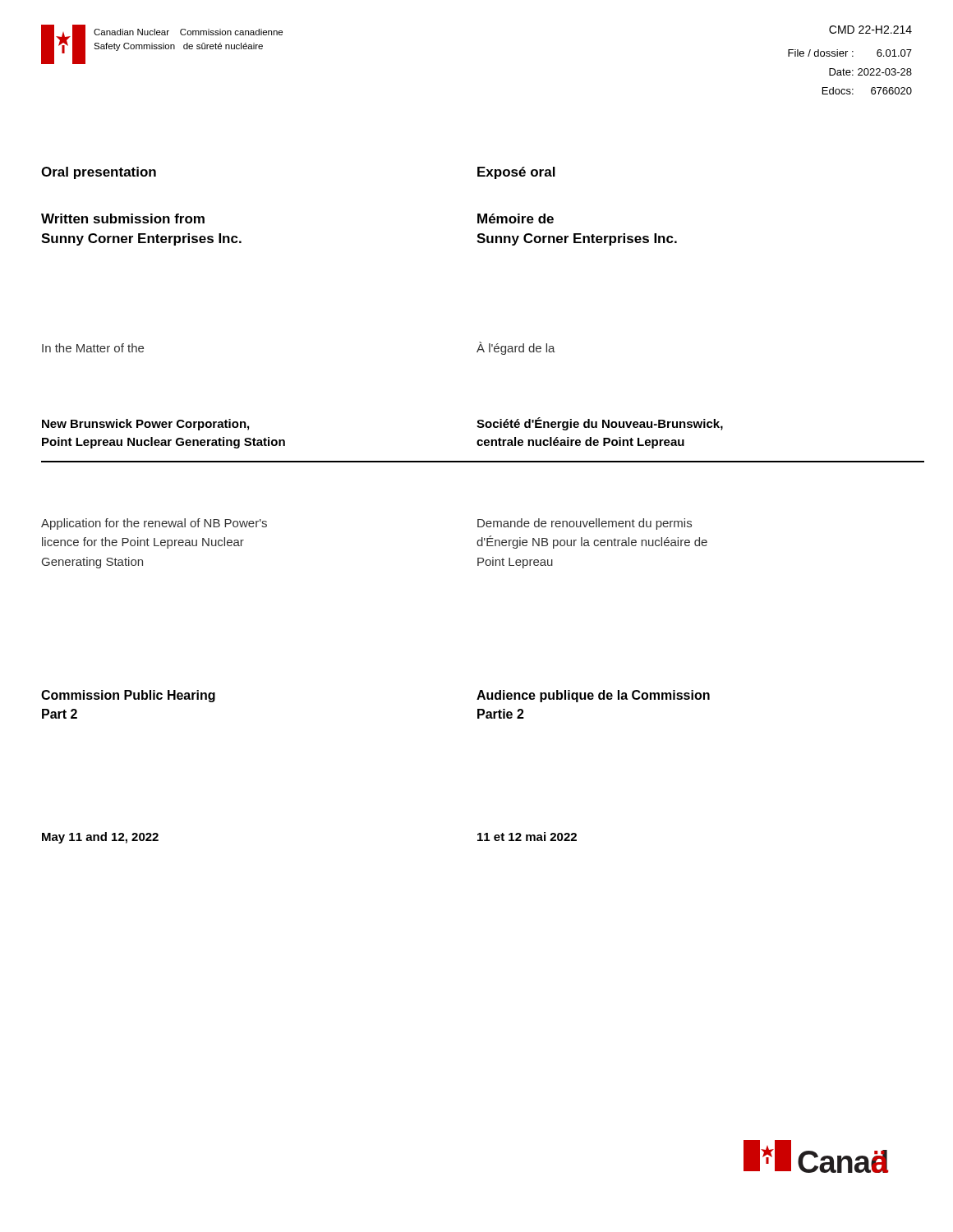Click on the block starting "In the Matter of the"
Screen dimensions: 1232x953
click(93, 348)
